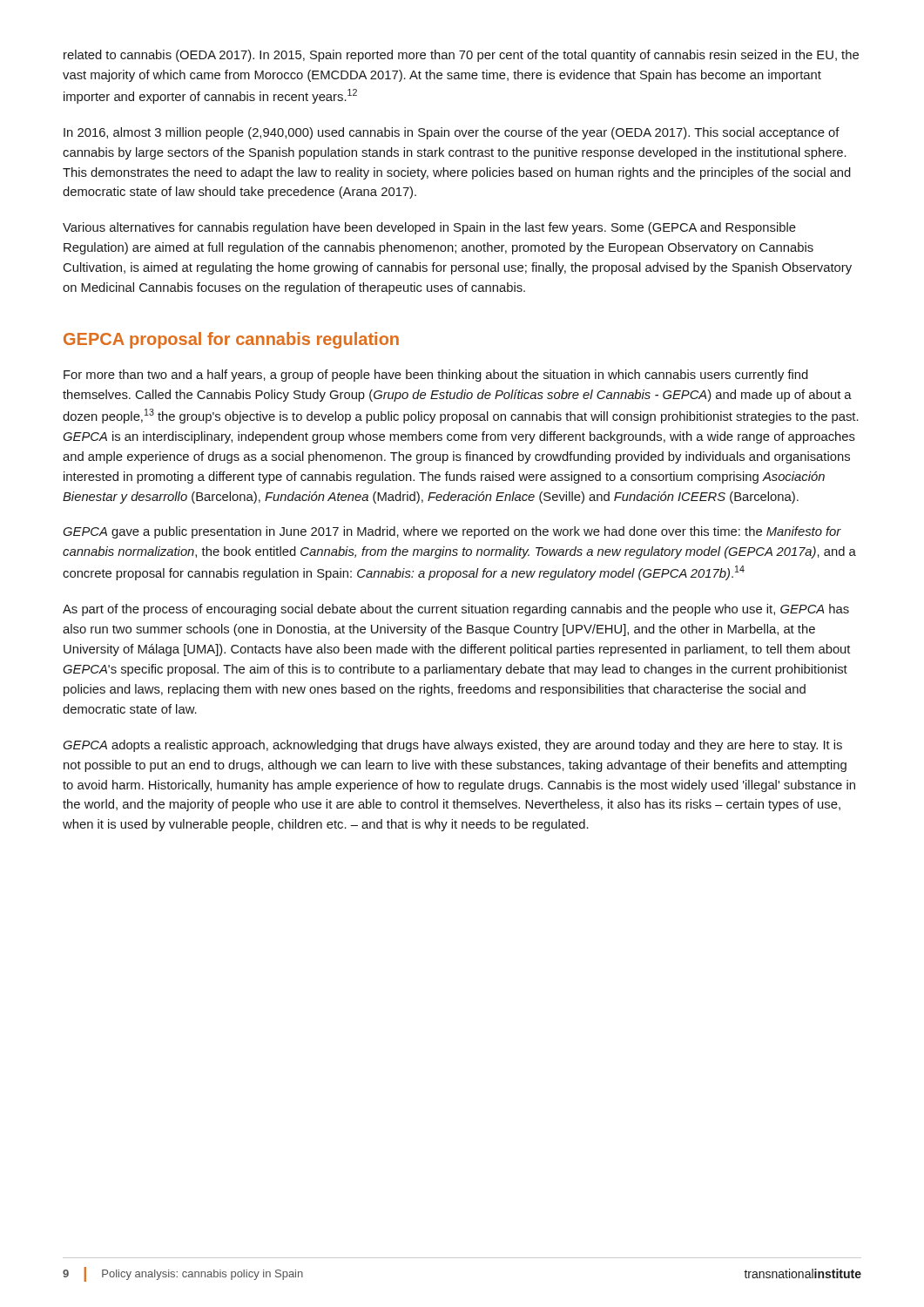Find the block on this page that starts "Various alternatives for cannabis regulation have been developed"
This screenshot has width=924, height=1307.
[x=457, y=258]
